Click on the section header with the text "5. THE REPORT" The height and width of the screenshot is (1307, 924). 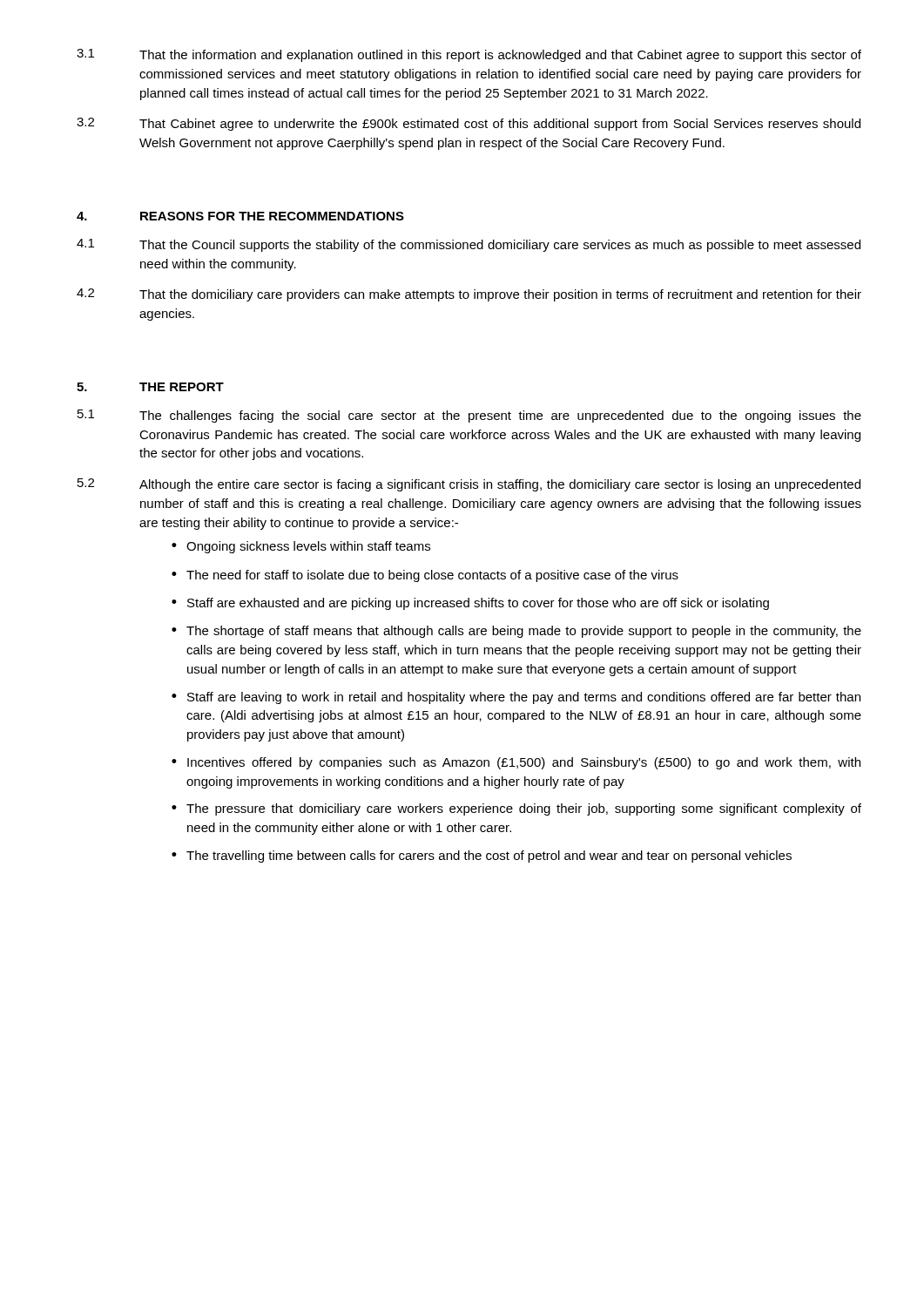[x=150, y=386]
